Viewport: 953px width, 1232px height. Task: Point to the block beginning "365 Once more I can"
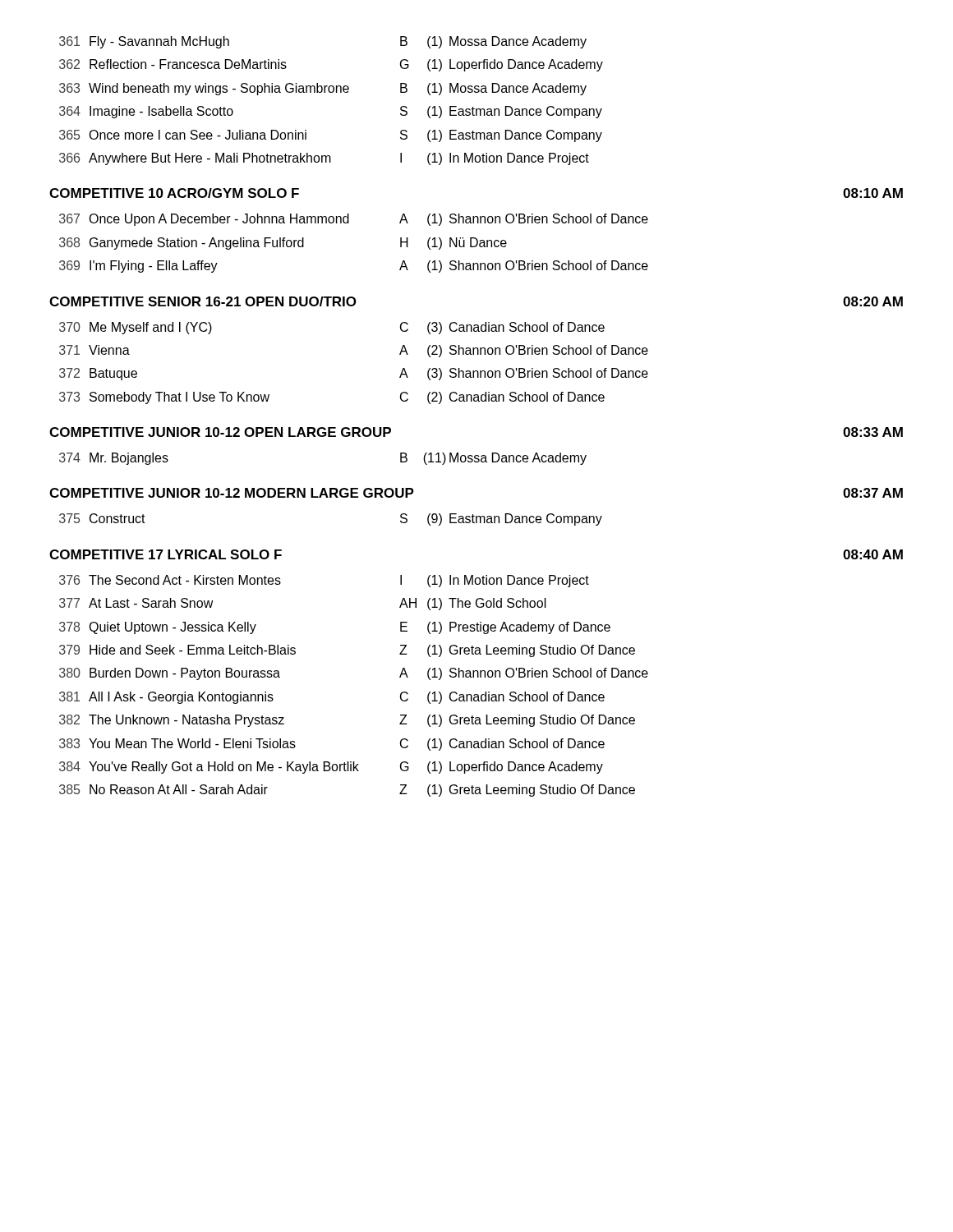tap(476, 135)
